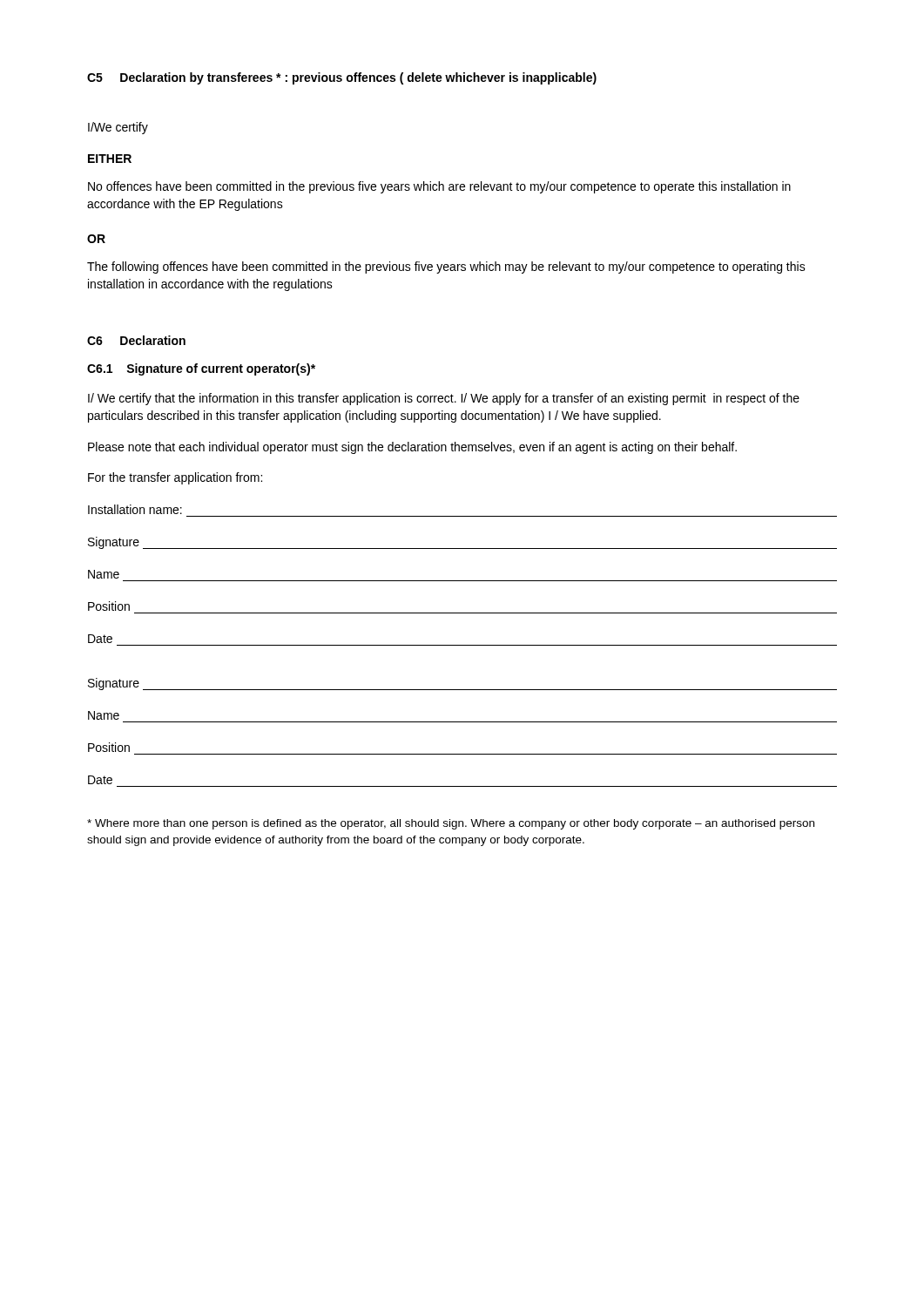Screen dimensions: 1307x924
Task: Locate the text block with the text "The following offences have"
Action: [x=446, y=276]
